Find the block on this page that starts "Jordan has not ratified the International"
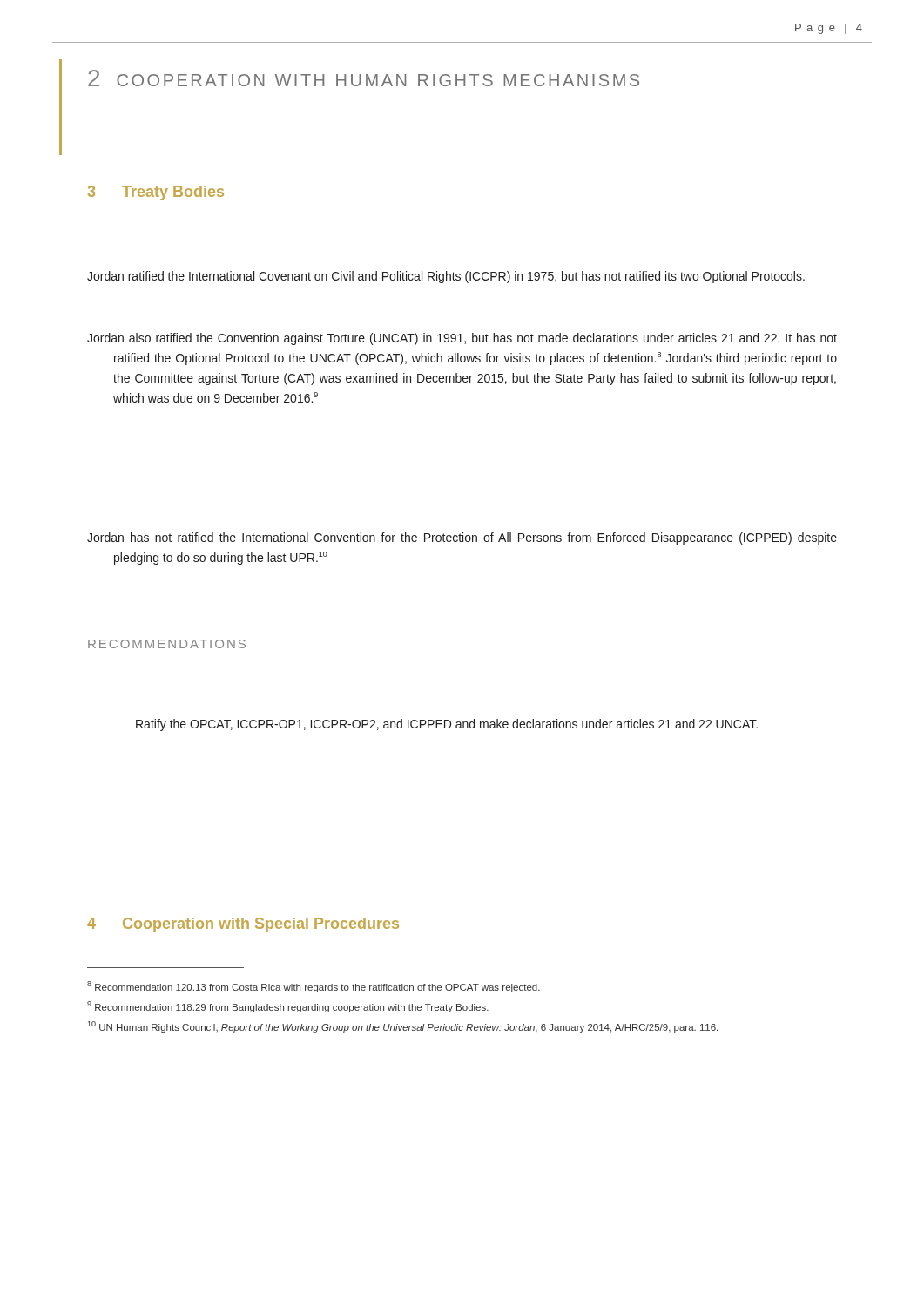Viewport: 924px width, 1307px height. click(462, 548)
